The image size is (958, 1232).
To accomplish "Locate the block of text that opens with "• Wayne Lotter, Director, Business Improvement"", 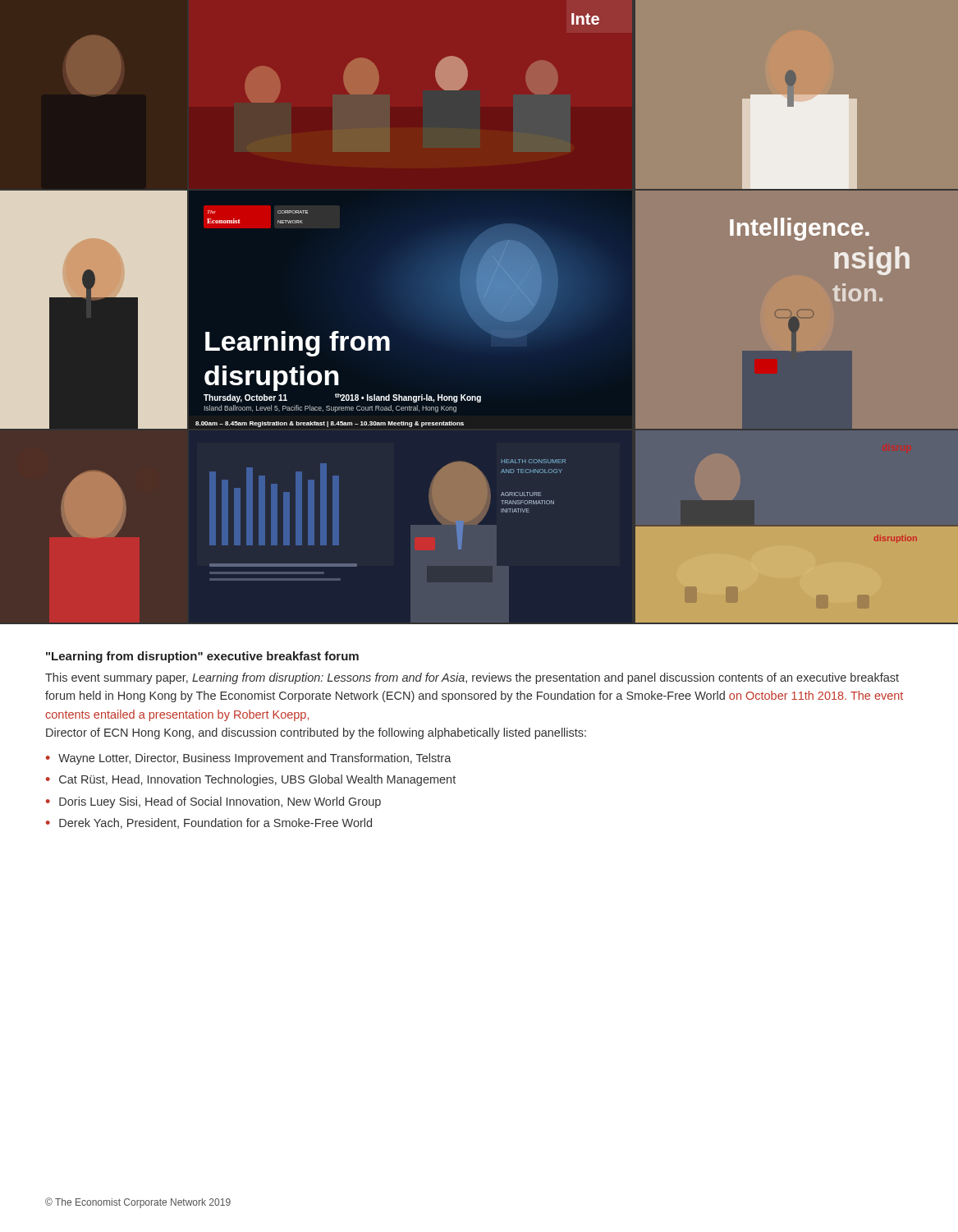I will 248,759.
